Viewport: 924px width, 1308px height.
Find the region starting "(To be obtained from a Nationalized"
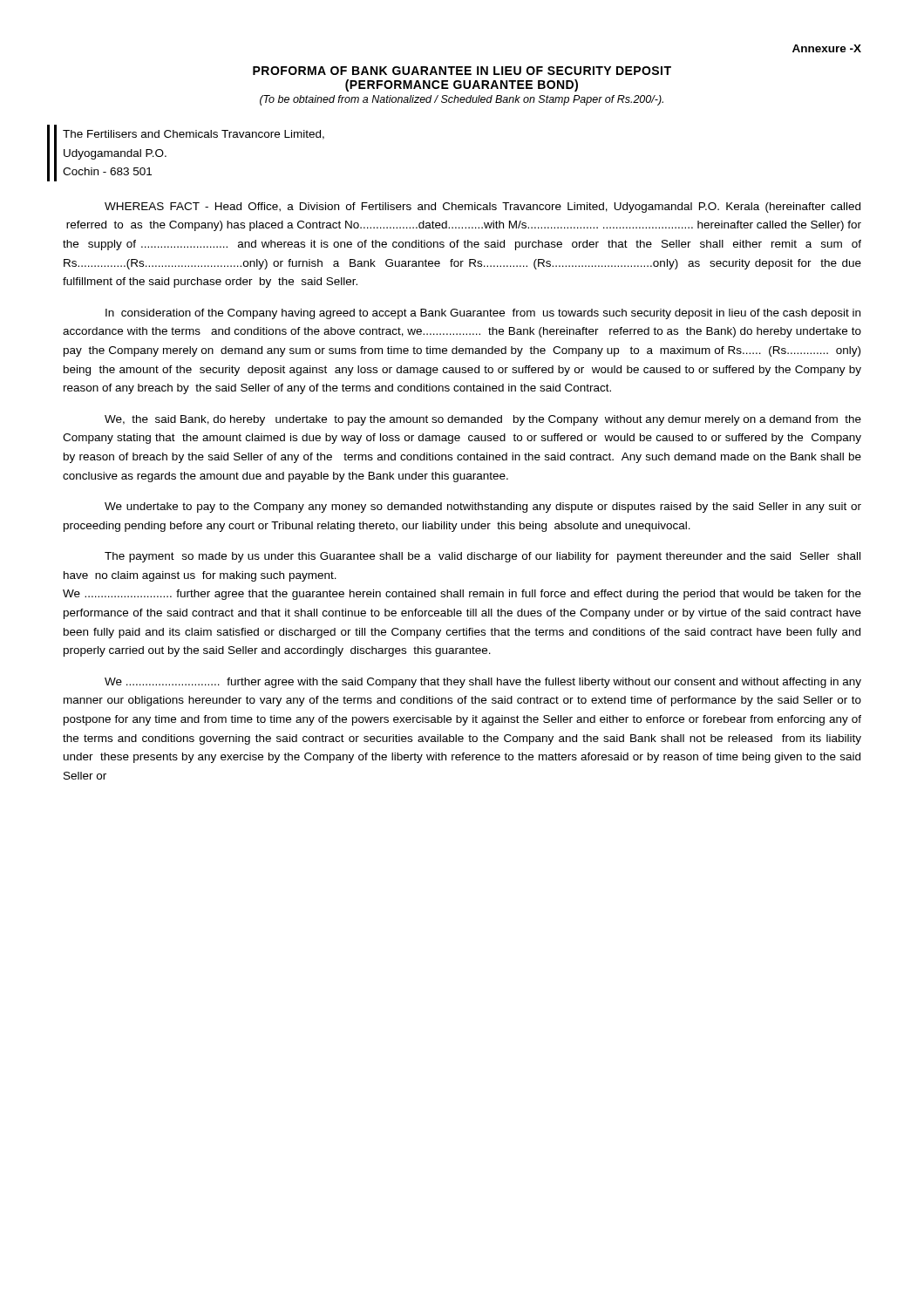click(x=462, y=99)
